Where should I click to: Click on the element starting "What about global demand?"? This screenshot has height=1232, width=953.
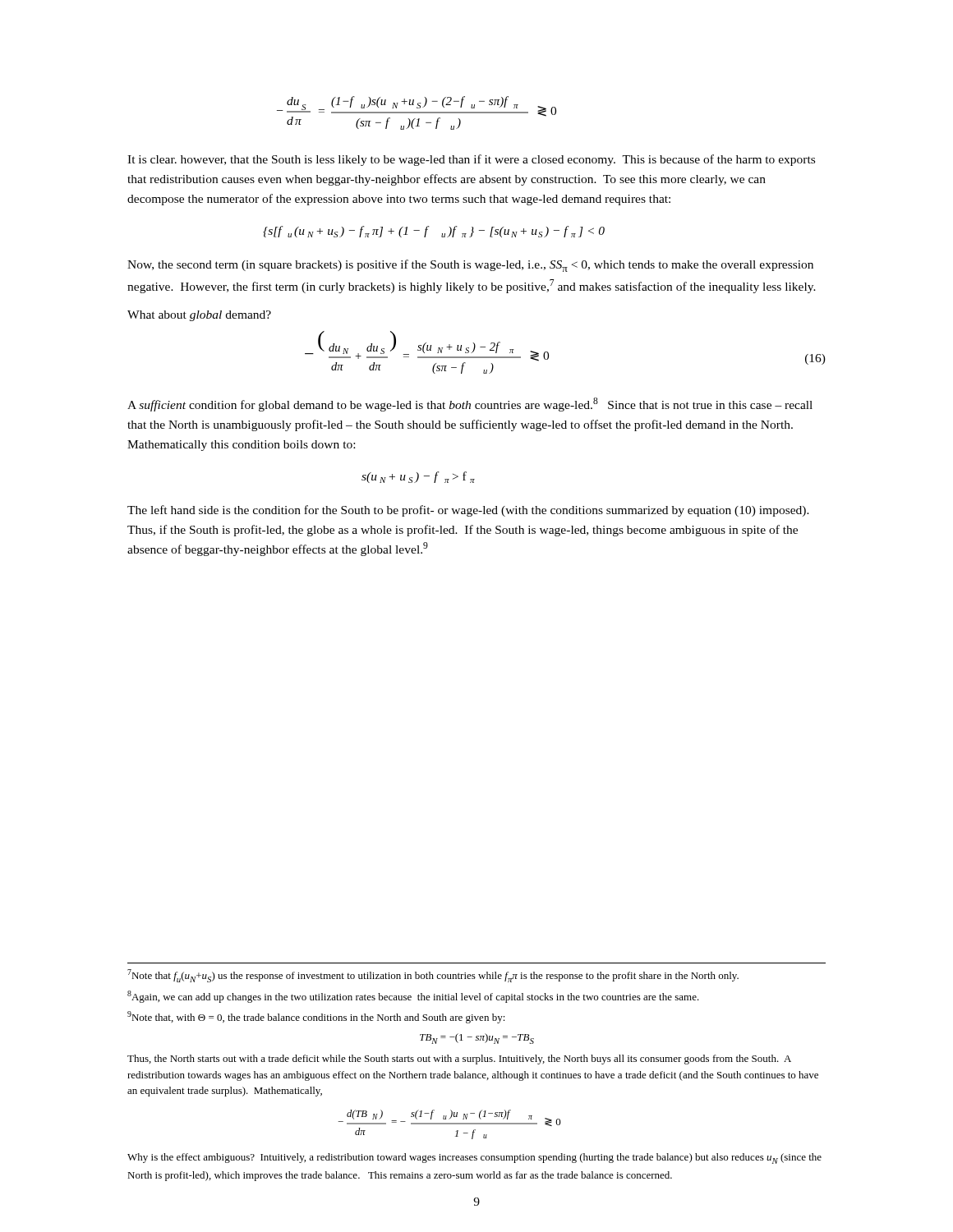point(199,316)
